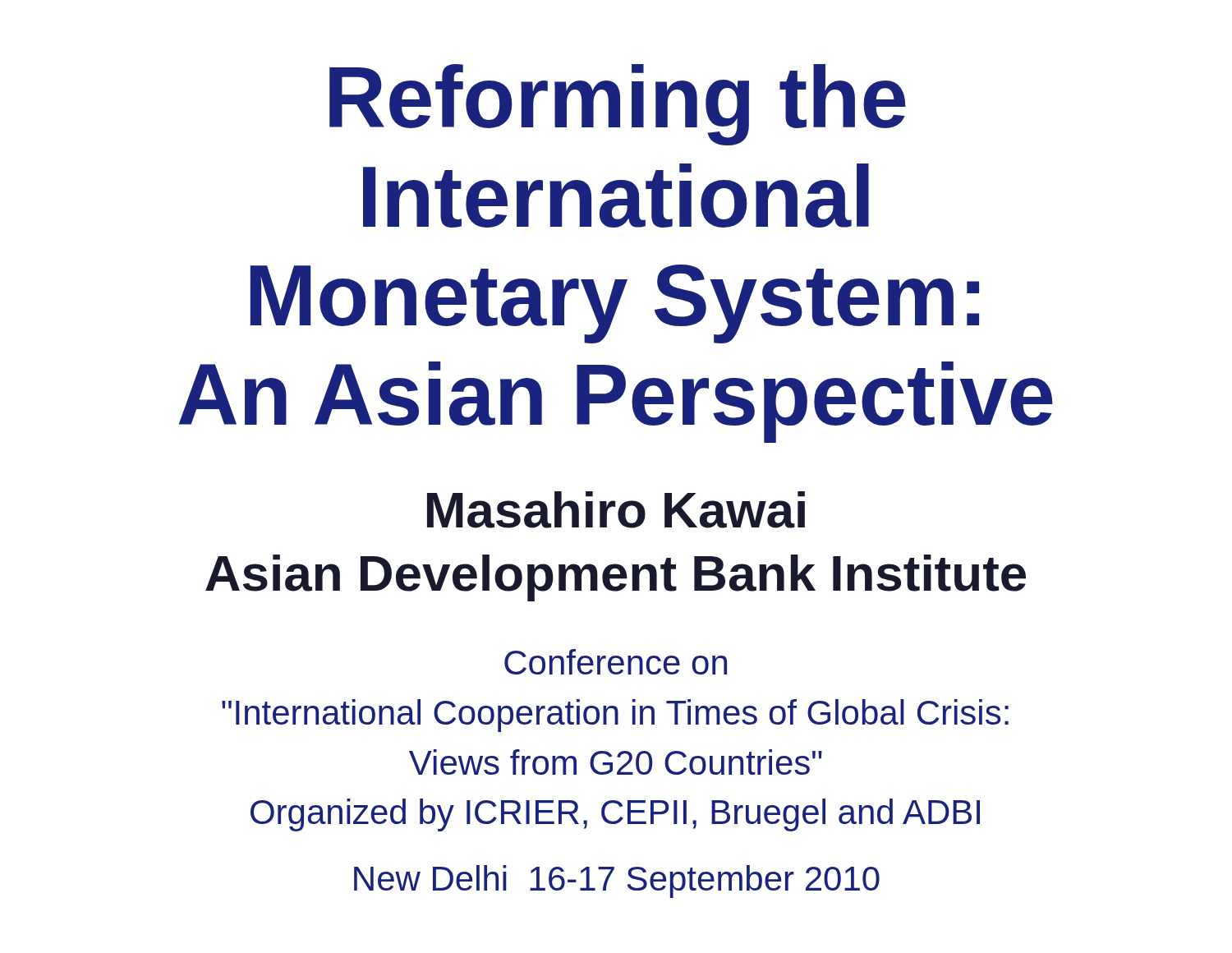Find the title with the text "Reforming the InternationalMonetary System:An Asian"
The image size is (1232, 953).
point(616,246)
